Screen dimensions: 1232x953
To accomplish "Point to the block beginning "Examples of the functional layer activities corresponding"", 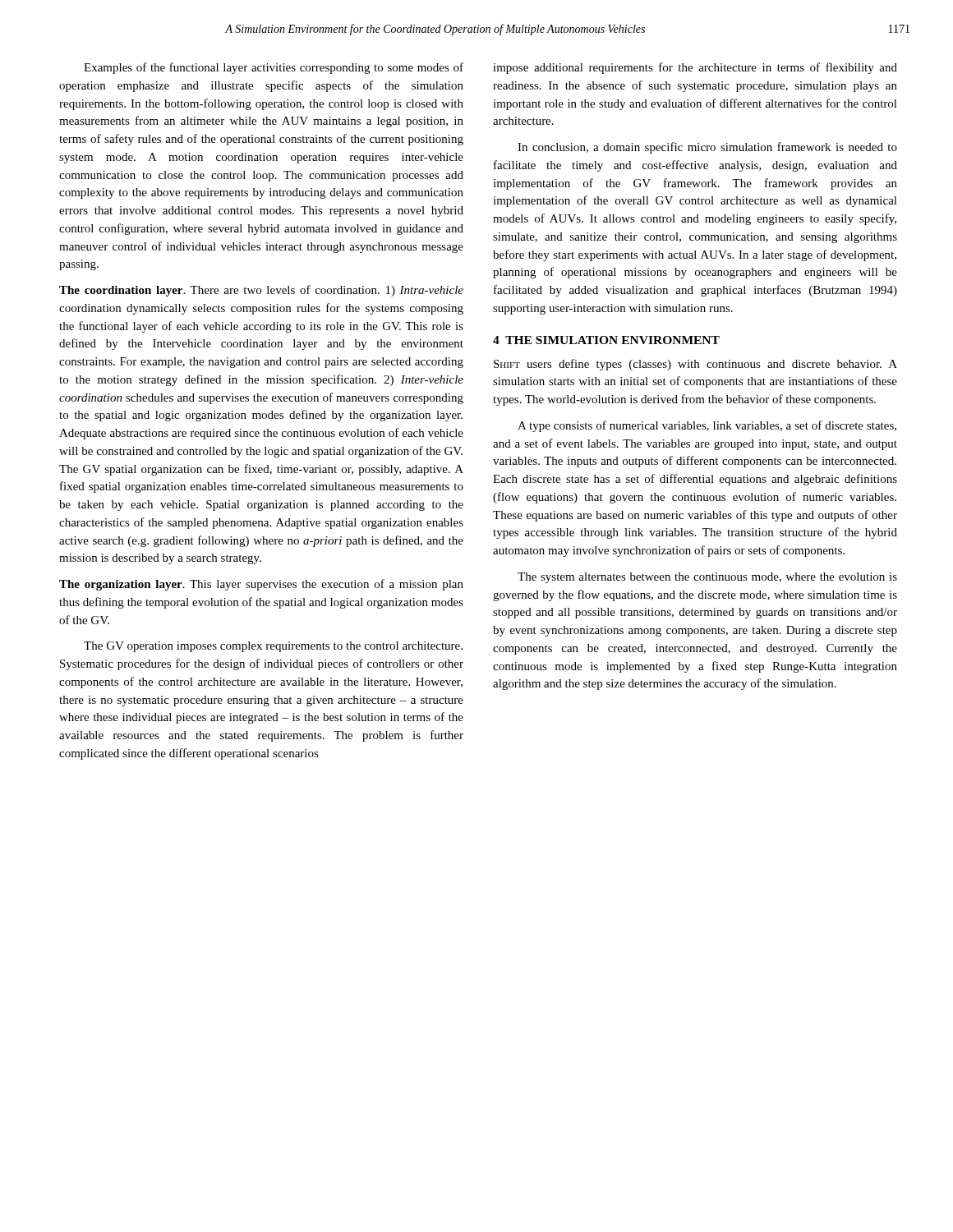I will pos(261,166).
